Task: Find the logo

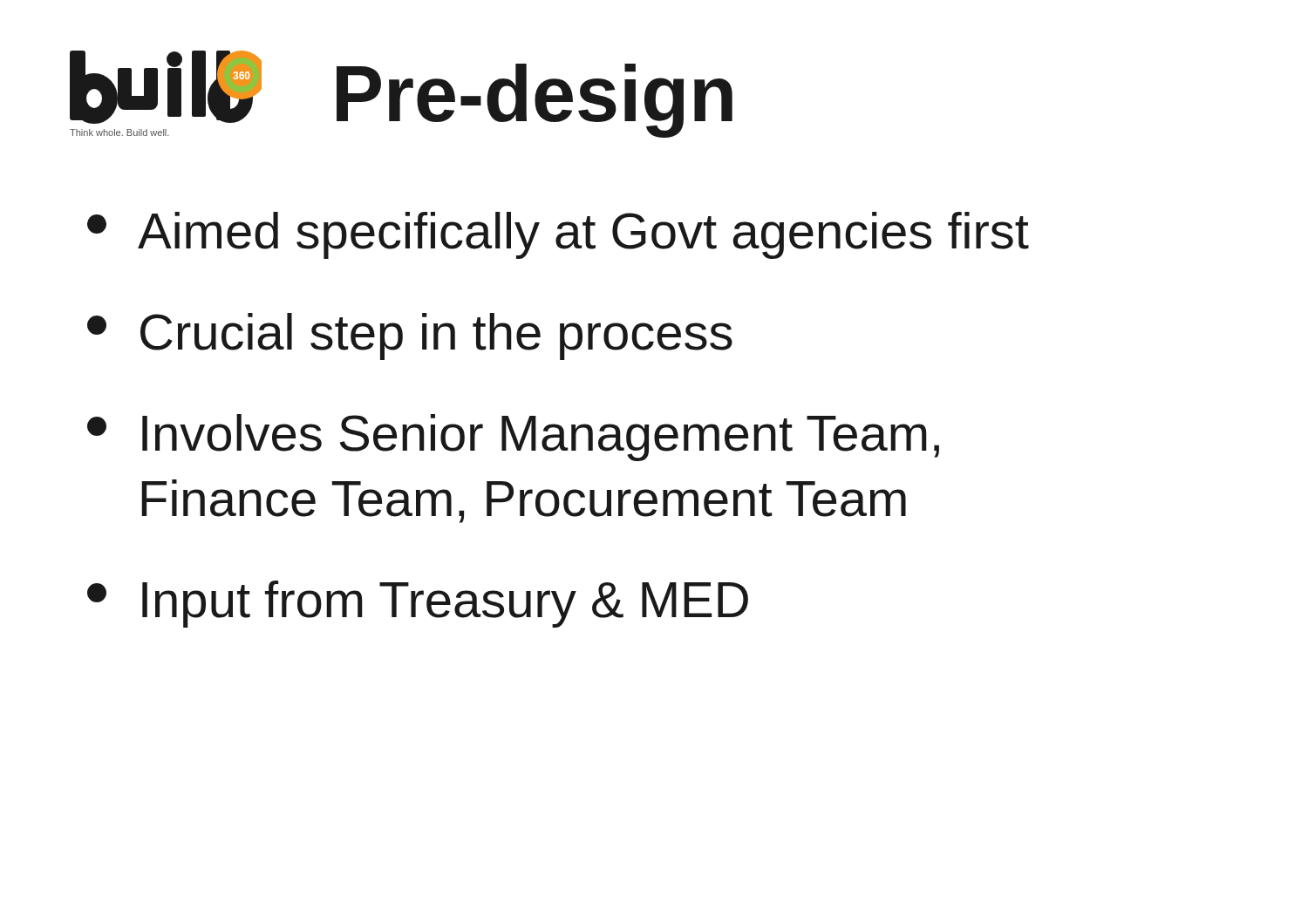Action: pyautogui.click(x=166, y=94)
